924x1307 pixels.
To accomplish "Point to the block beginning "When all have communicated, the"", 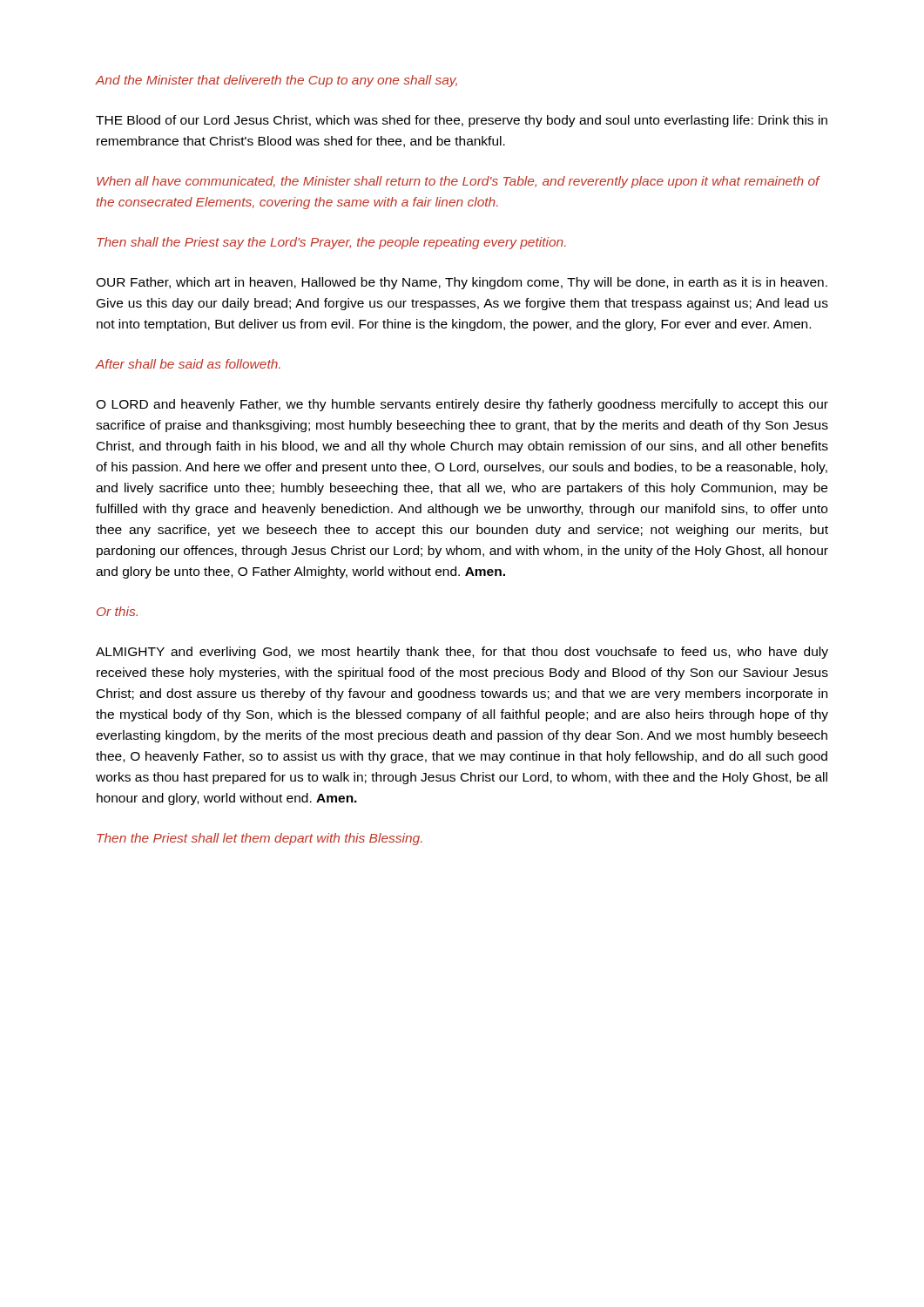I will coord(457,191).
